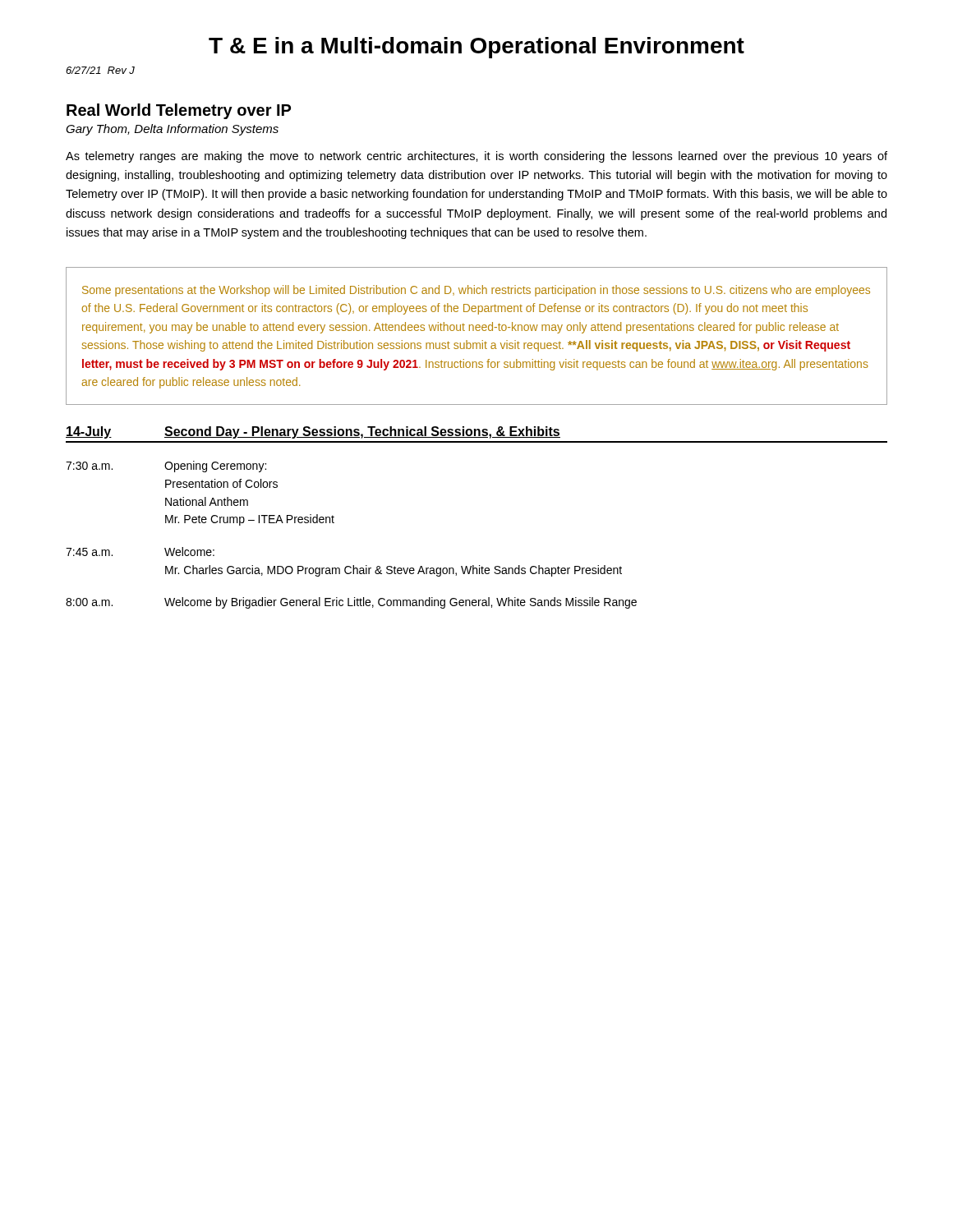Viewport: 953px width, 1232px height.
Task: Find the block starting "Gary Thom, Delta Information"
Action: (172, 129)
